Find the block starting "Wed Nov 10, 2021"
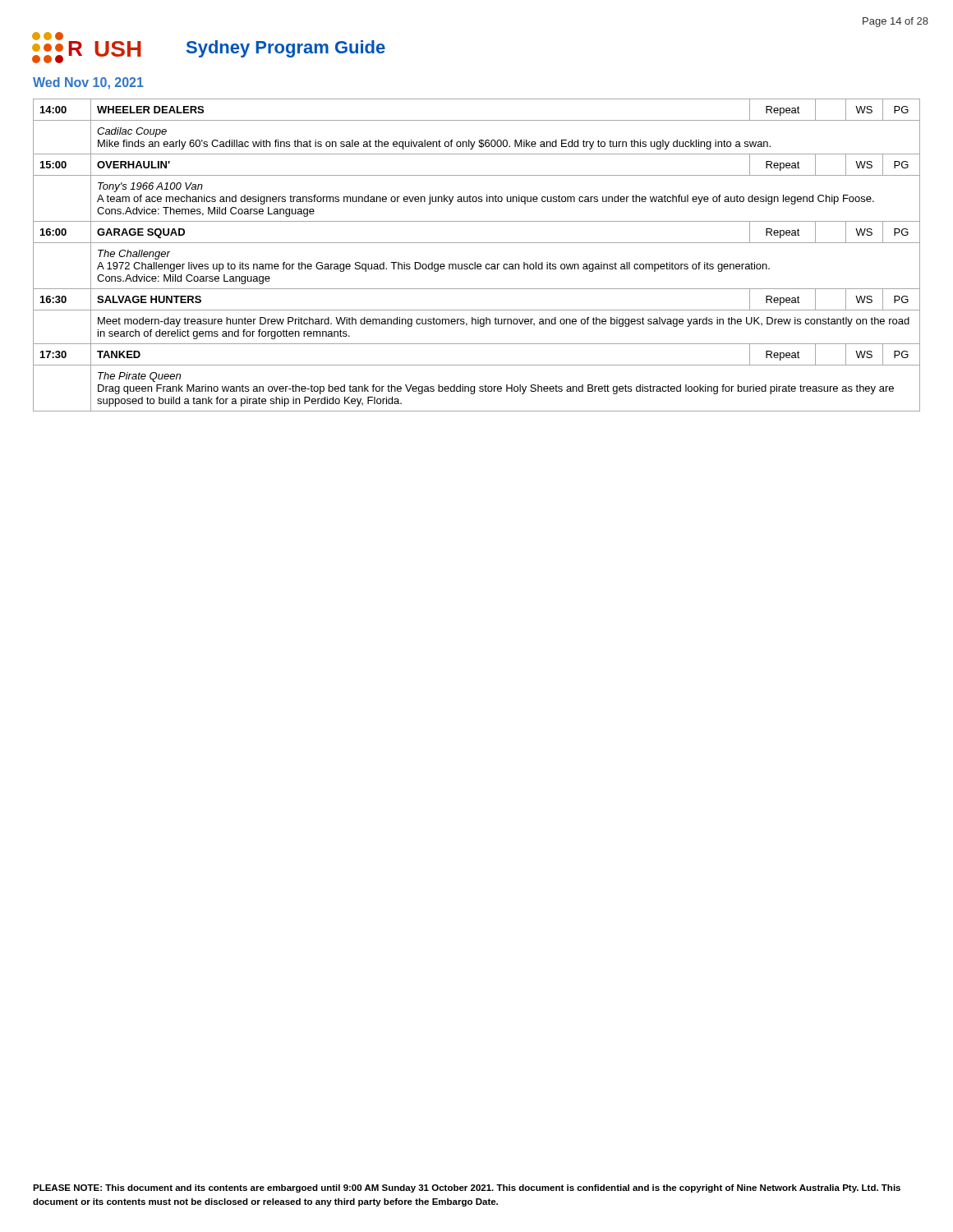Viewport: 953px width, 1232px height. (88, 83)
